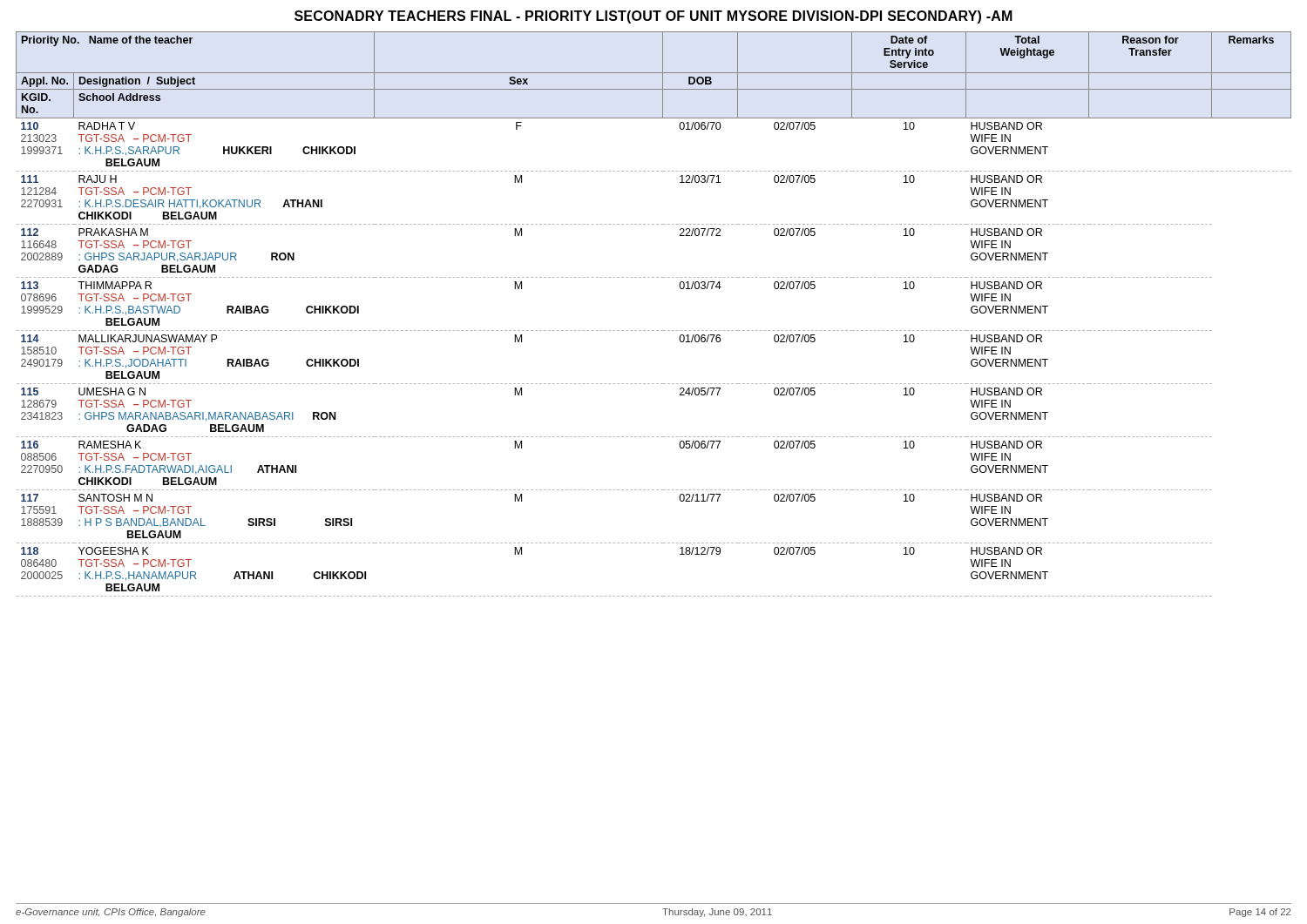Viewport: 1307px width, 924px height.
Task: Click on the block starting "SECONADRY TEACHERS FINAL"
Action: pos(654,16)
